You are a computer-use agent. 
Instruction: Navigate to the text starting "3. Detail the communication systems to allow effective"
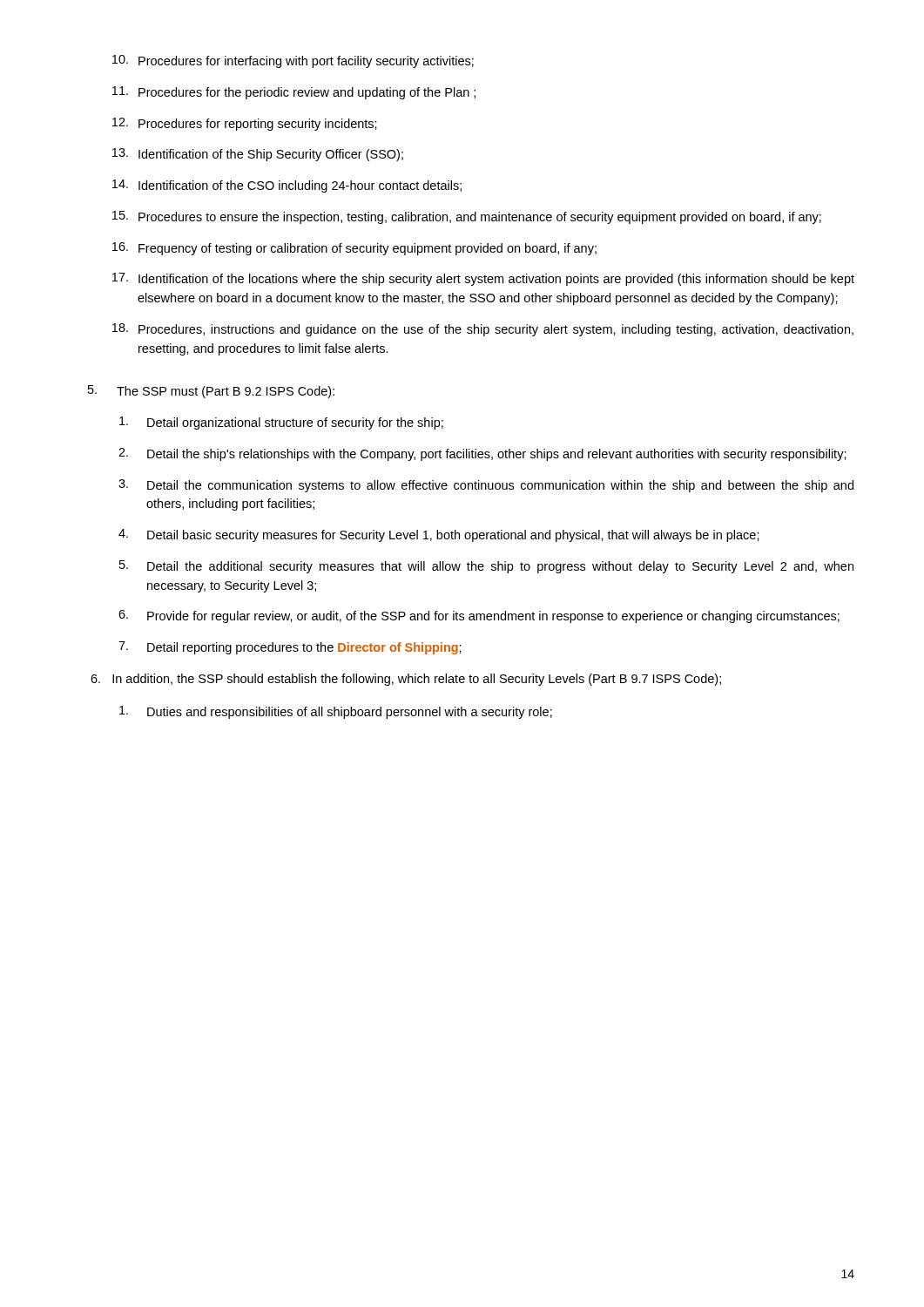pos(486,495)
